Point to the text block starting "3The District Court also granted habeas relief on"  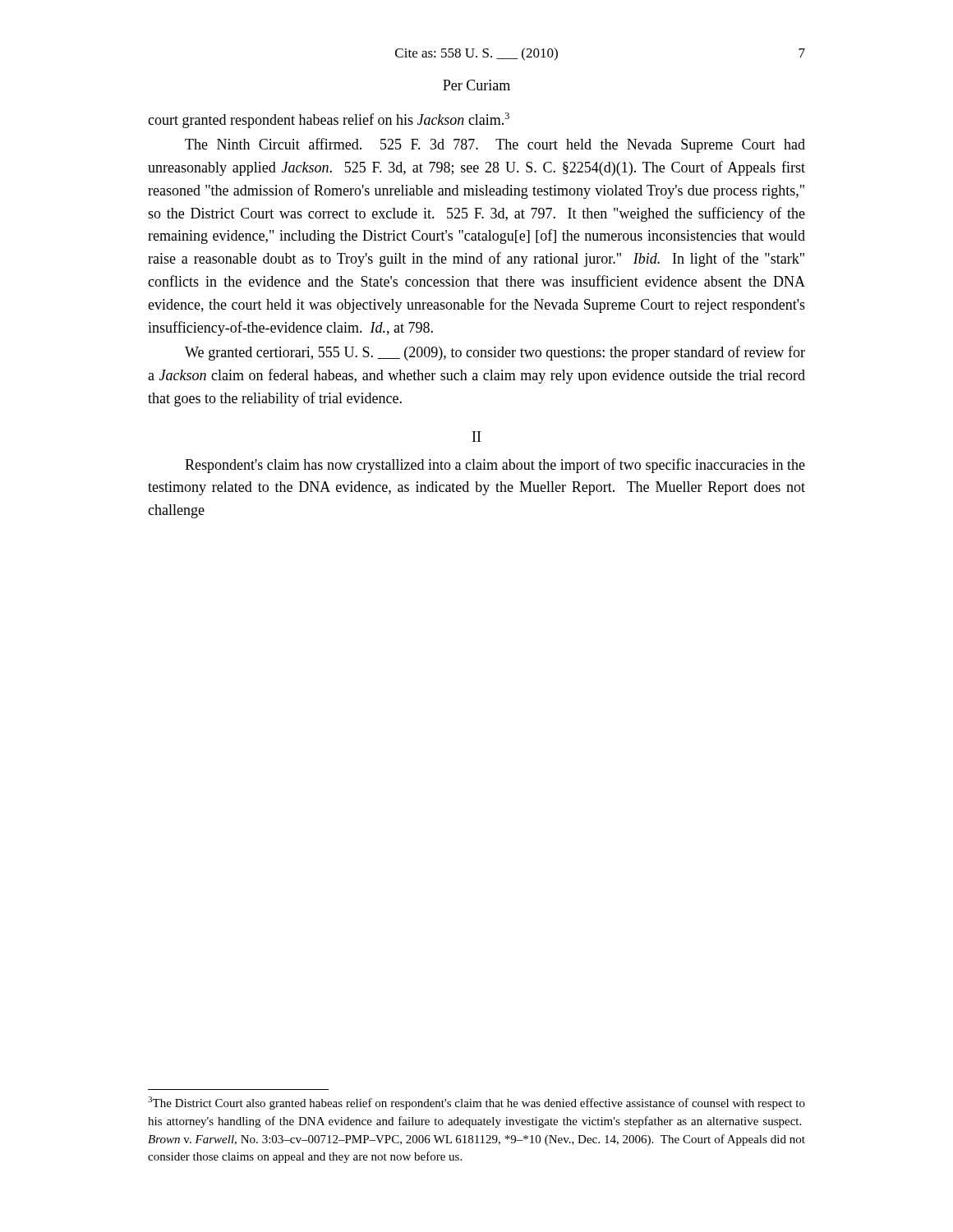click(x=476, y=1131)
